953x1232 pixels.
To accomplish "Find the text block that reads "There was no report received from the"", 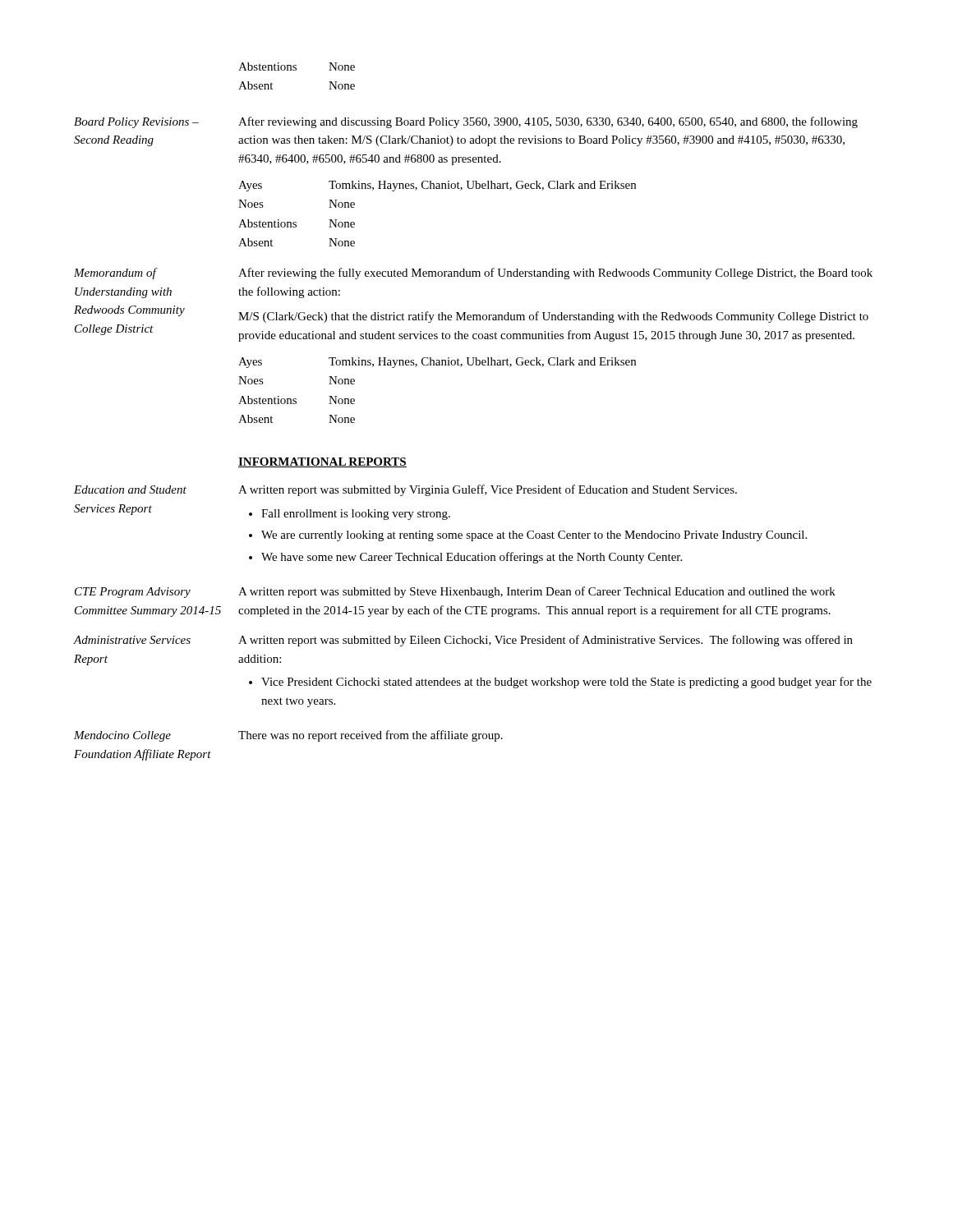I will coord(371,735).
